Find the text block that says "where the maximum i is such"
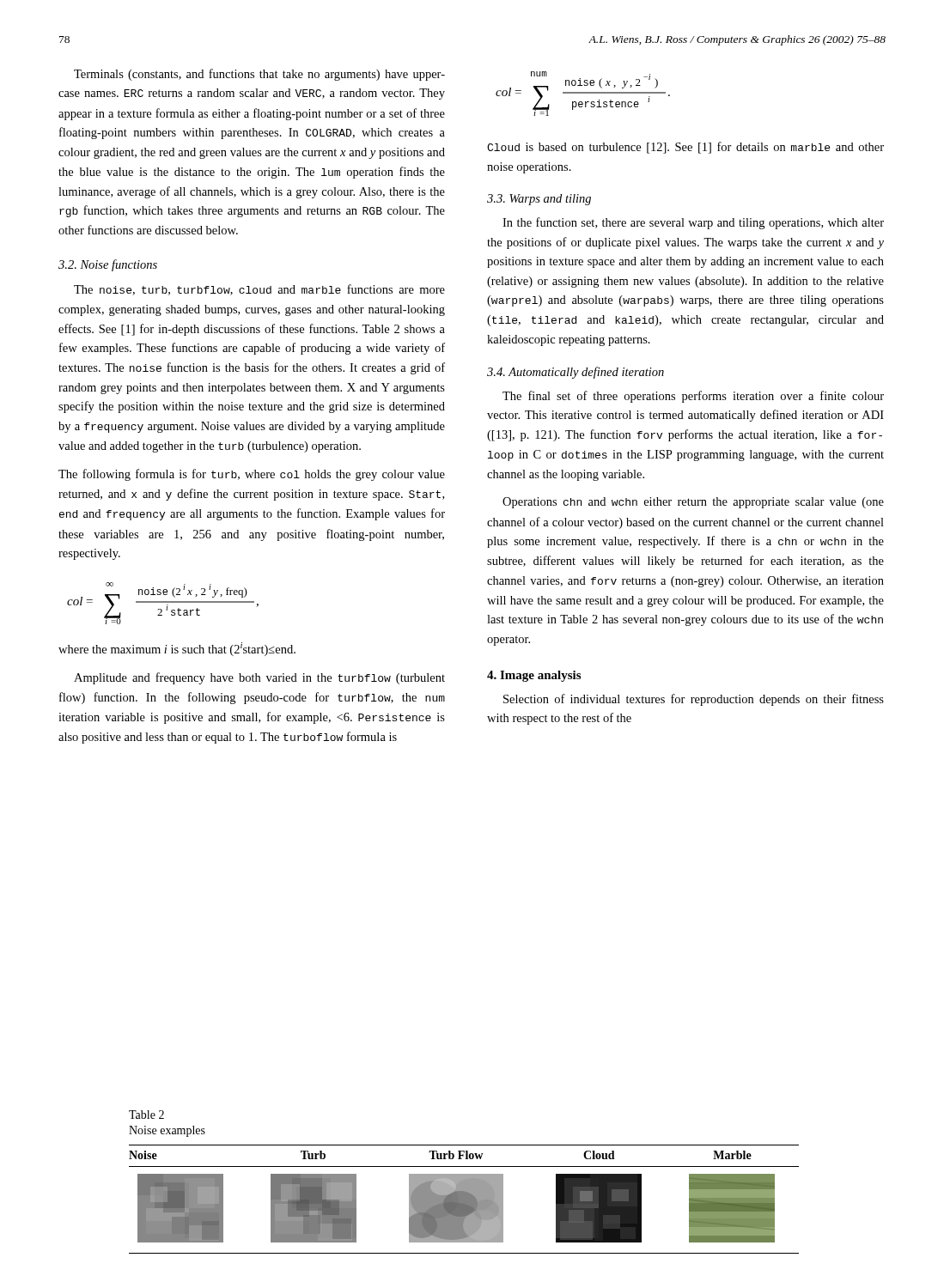Image resolution: width=944 pixels, height=1288 pixels. coord(177,648)
